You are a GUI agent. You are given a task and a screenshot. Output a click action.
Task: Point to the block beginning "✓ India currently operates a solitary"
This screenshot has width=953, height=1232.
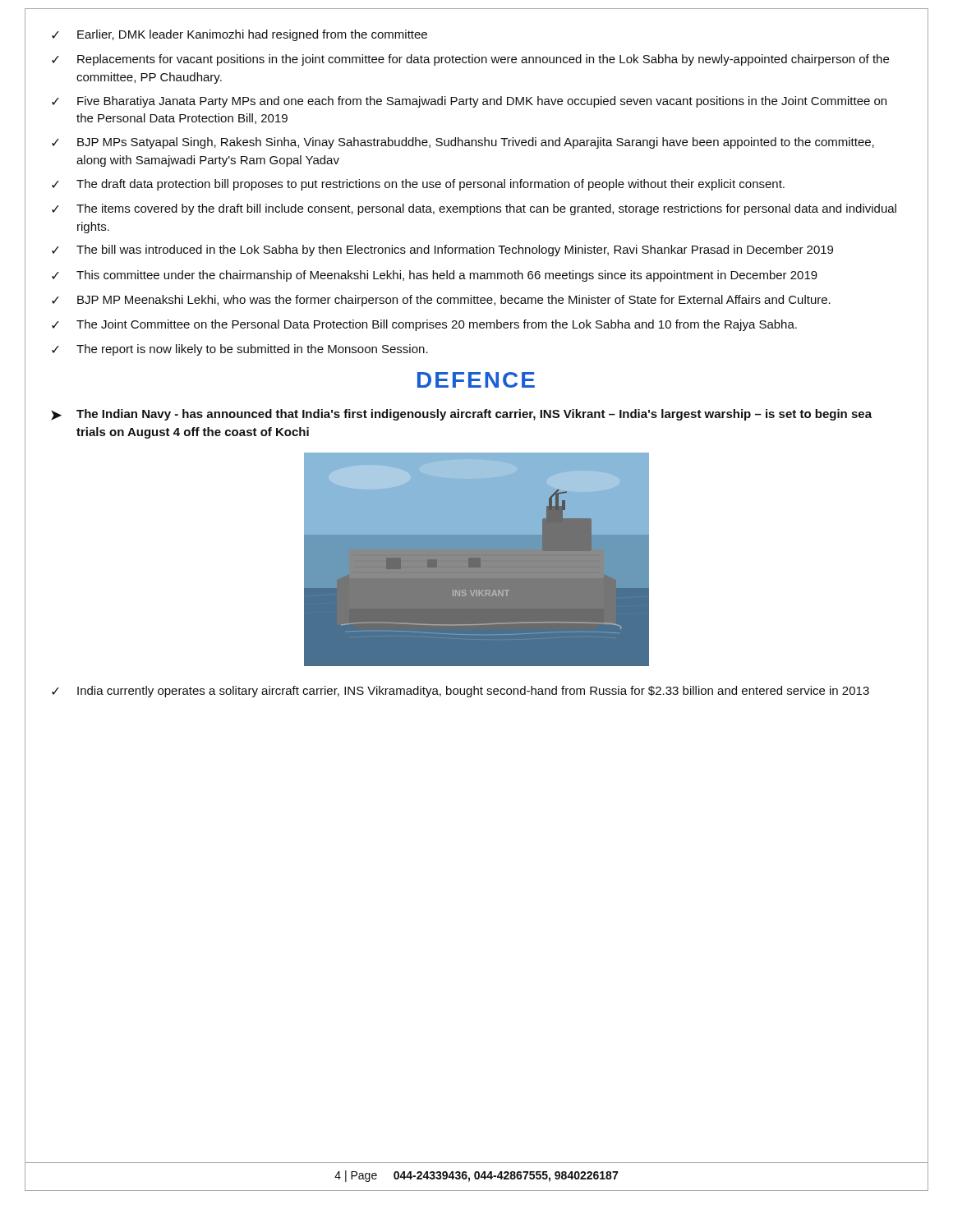(x=476, y=691)
